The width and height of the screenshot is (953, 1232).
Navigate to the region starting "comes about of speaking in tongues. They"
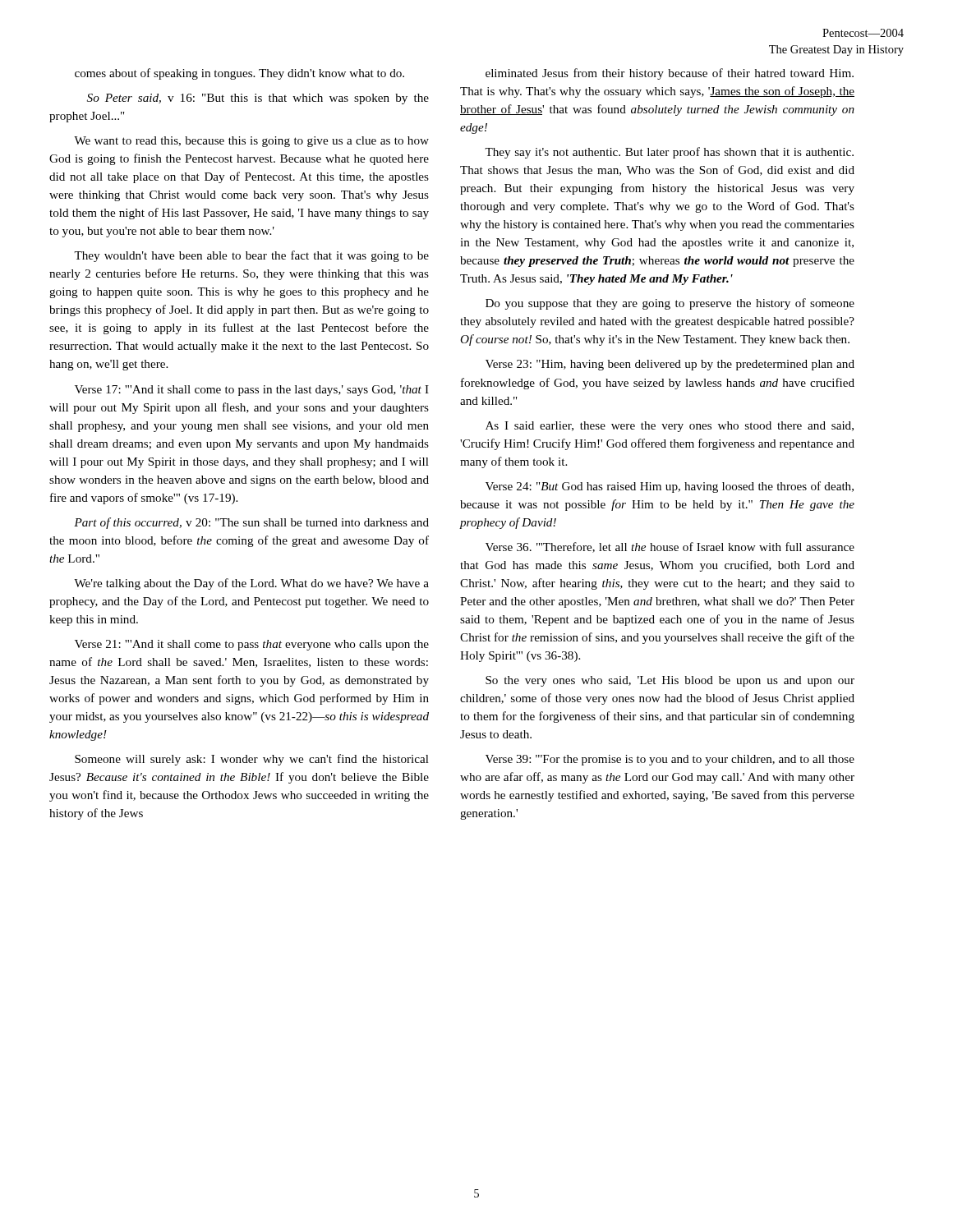[x=240, y=73]
